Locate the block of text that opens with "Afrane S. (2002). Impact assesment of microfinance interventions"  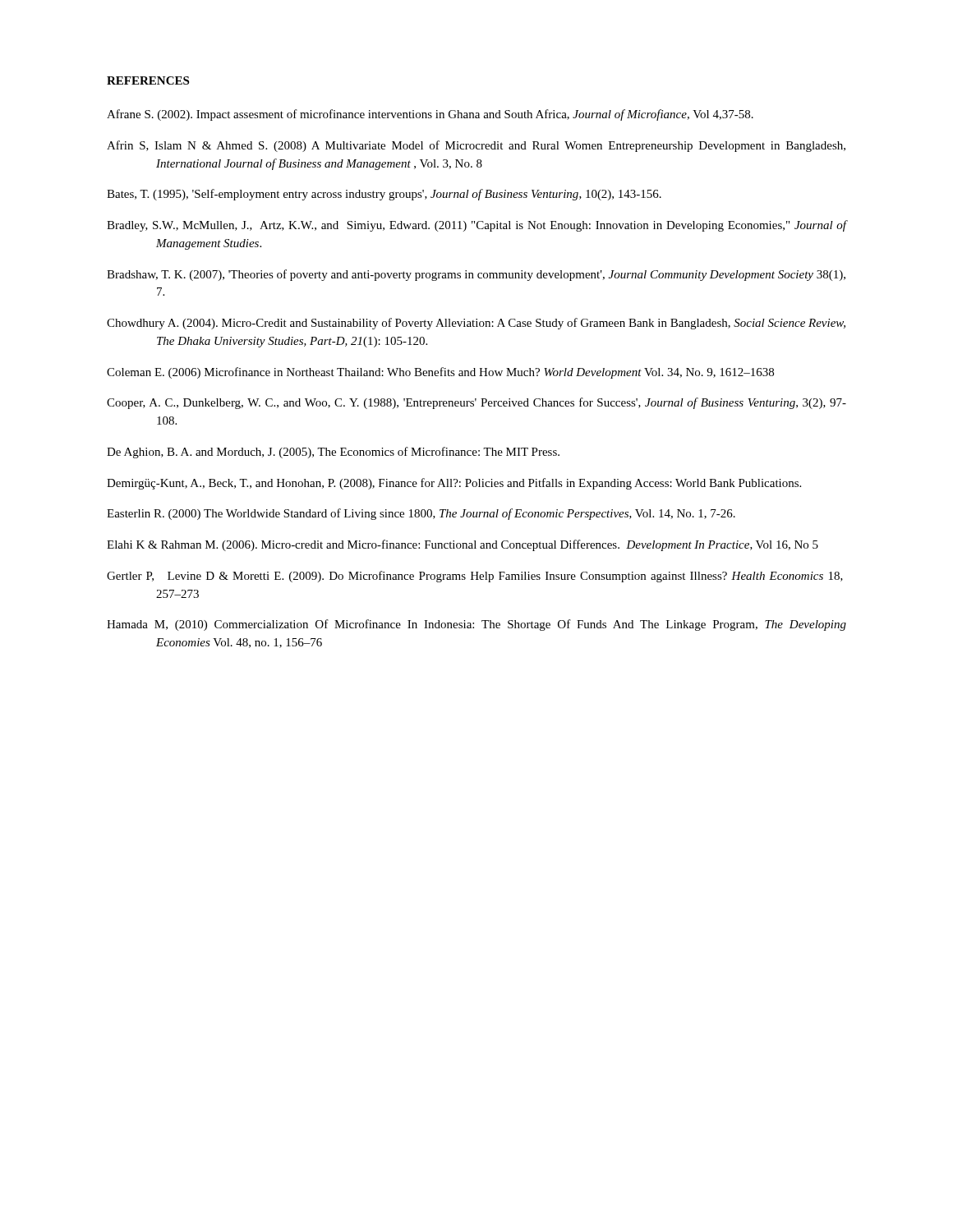[x=430, y=114]
